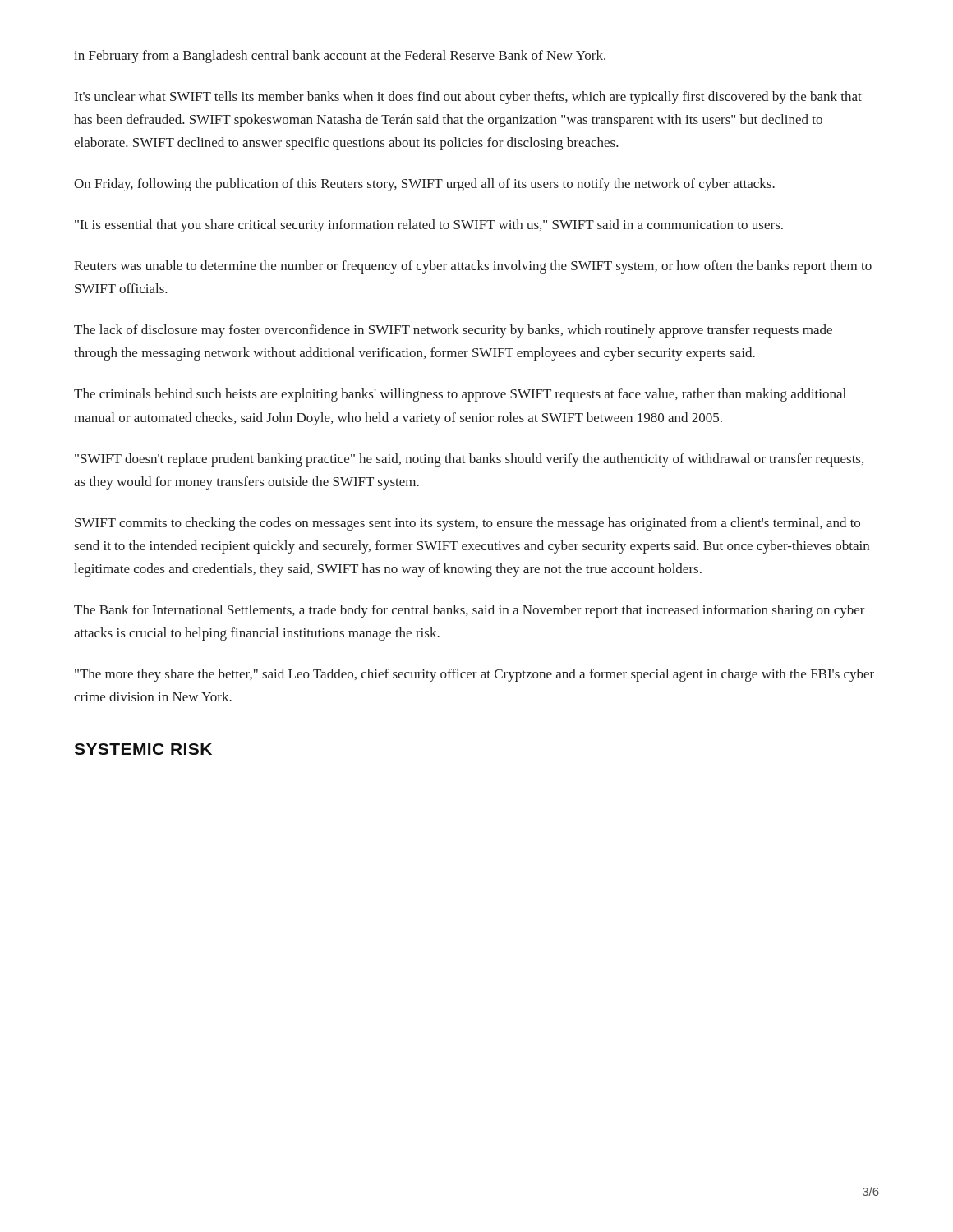Find the block on this page that starts "The lack of disclosure may foster"
953x1232 pixels.
coord(453,342)
